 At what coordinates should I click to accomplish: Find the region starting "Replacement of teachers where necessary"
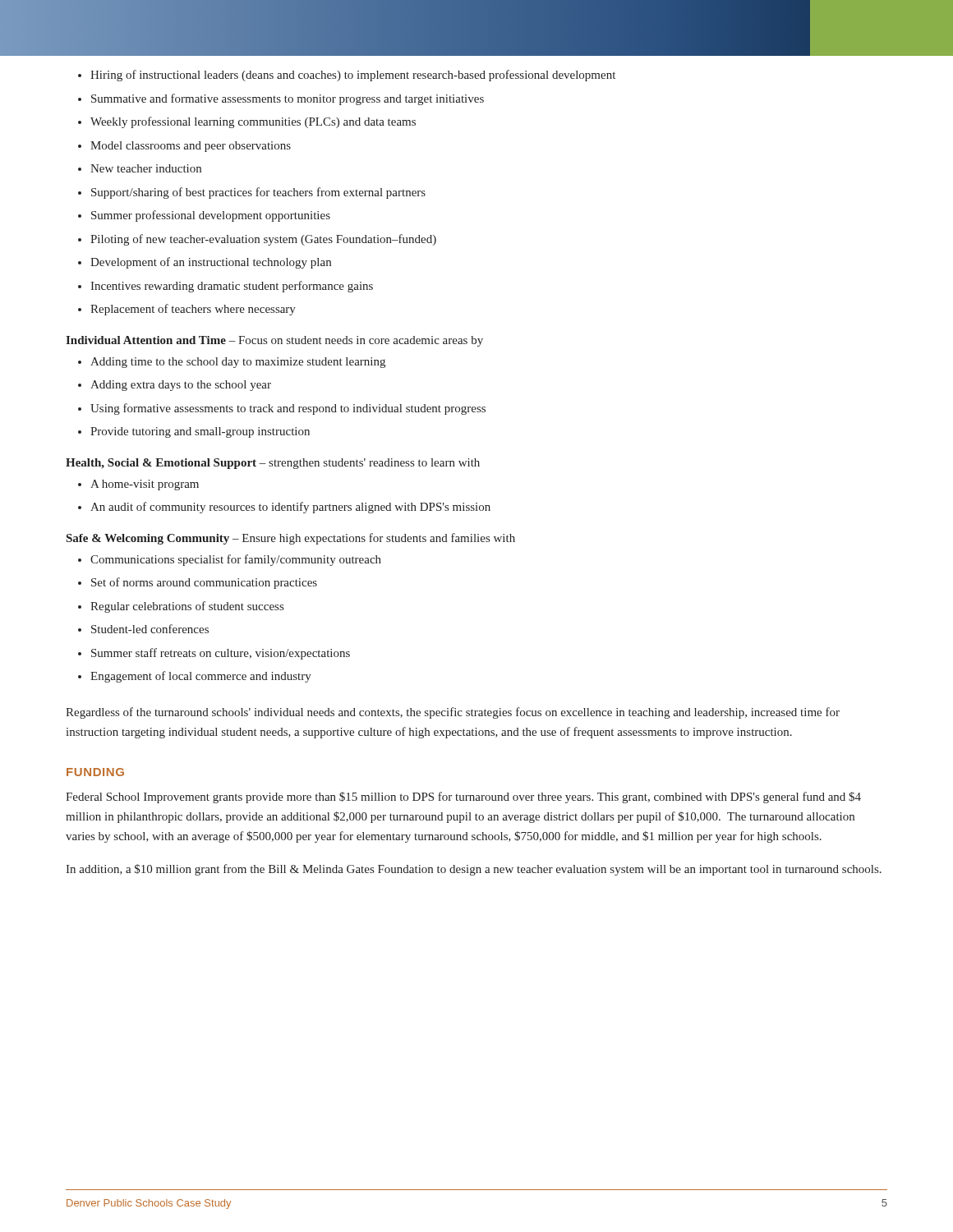tap(193, 309)
